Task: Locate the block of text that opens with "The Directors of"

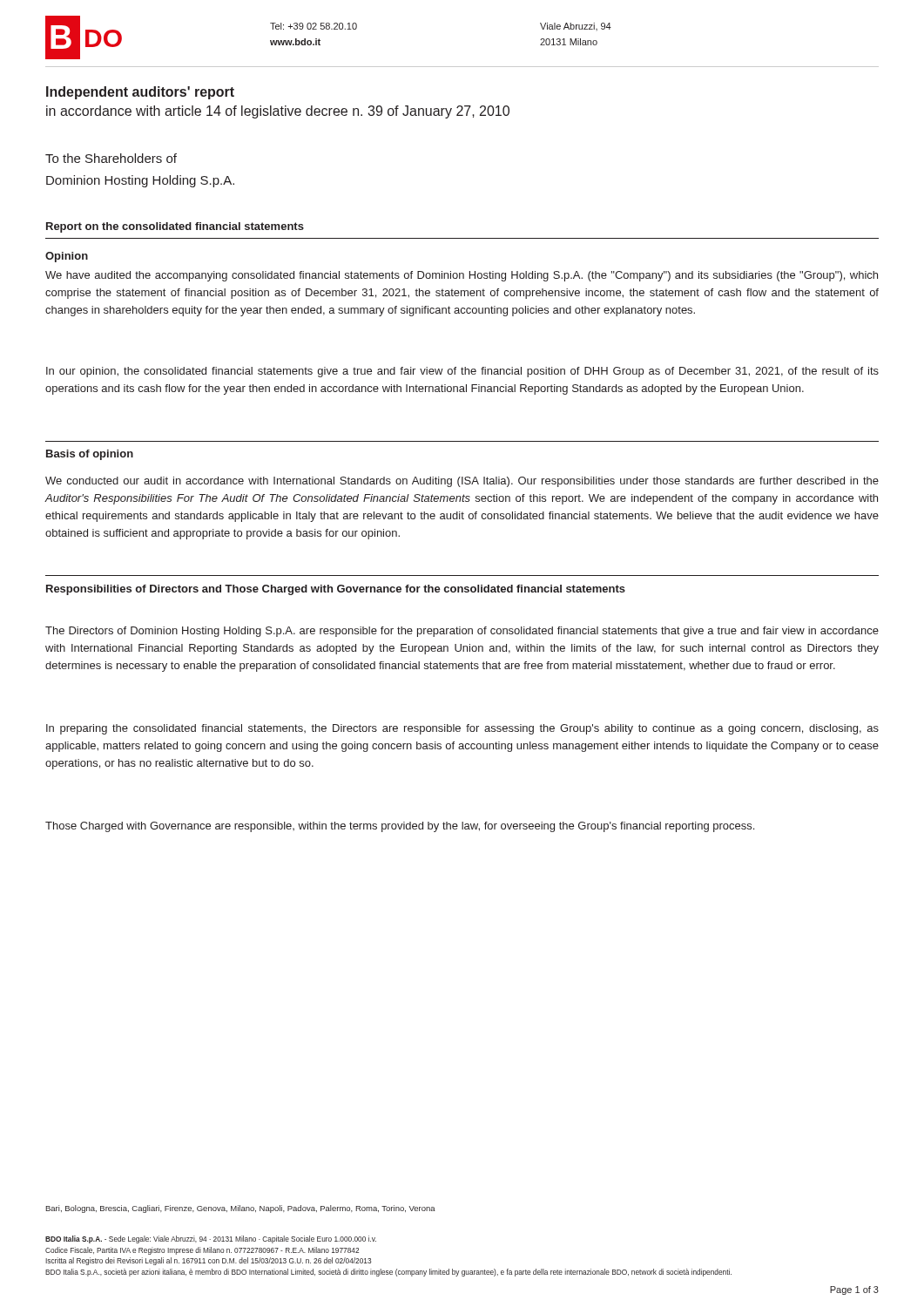Action: point(462,648)
